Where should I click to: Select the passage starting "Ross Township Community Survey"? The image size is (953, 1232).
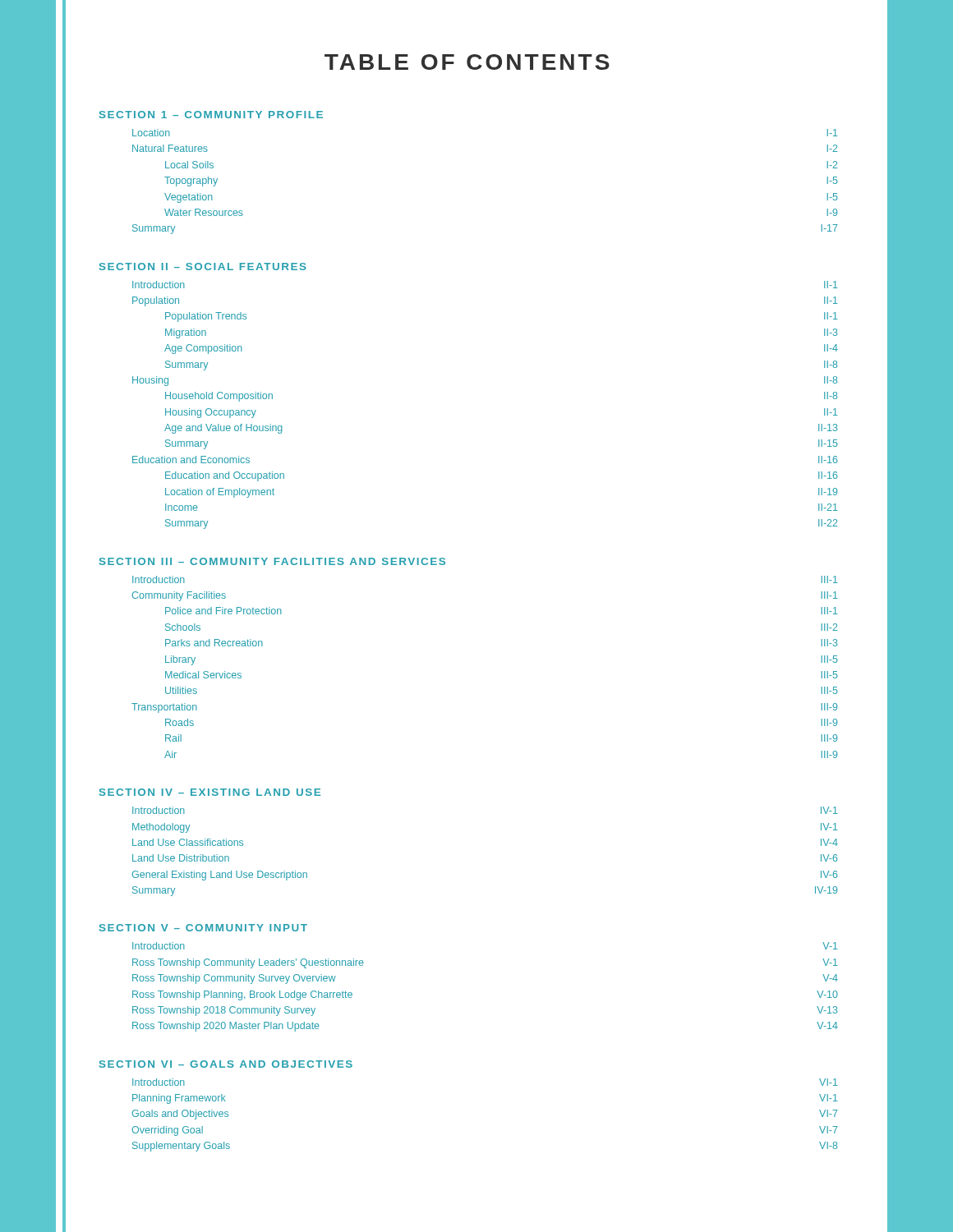(235, 979)
